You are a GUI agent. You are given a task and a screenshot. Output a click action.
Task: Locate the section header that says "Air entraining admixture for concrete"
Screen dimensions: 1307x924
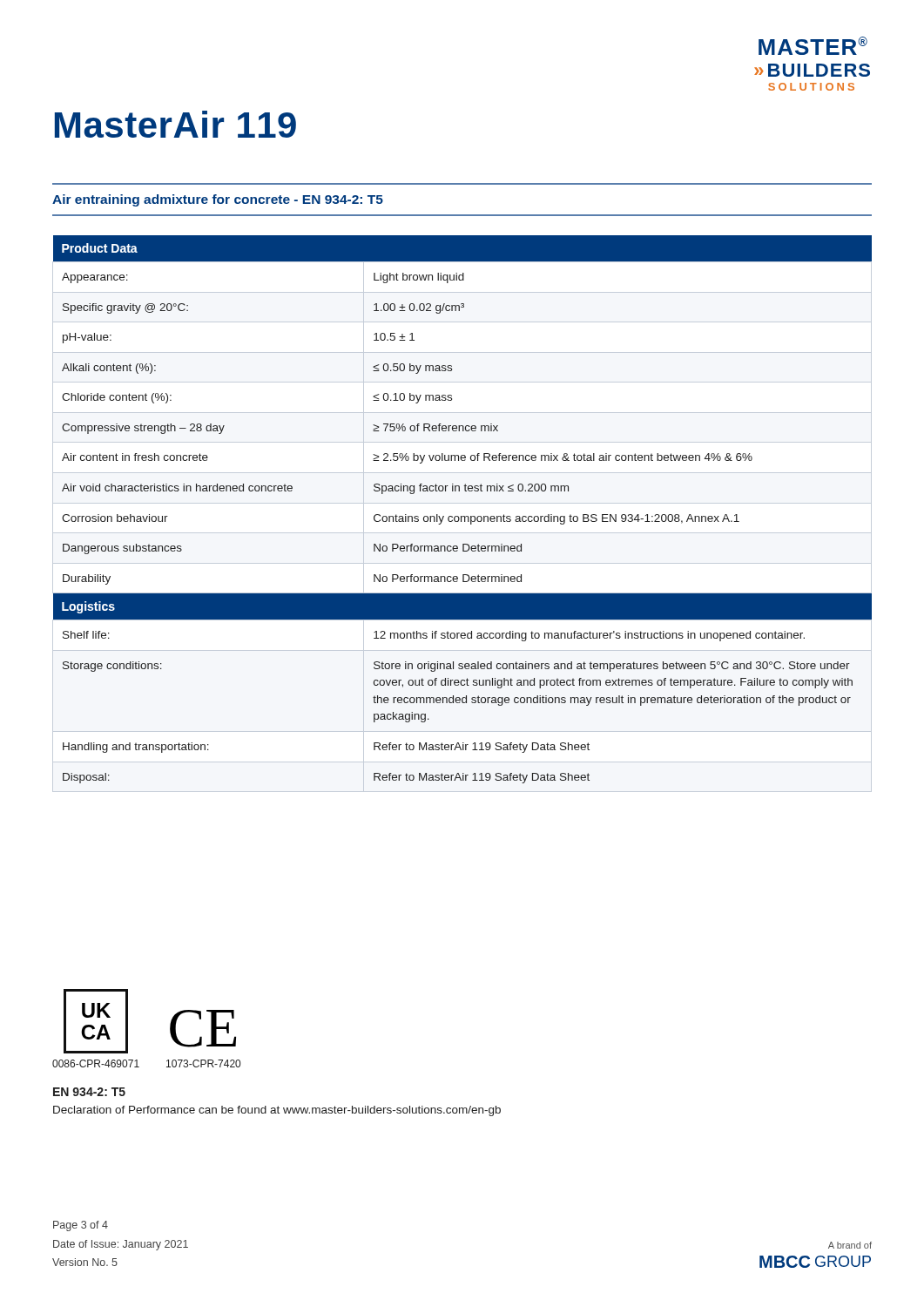point(218,199)
